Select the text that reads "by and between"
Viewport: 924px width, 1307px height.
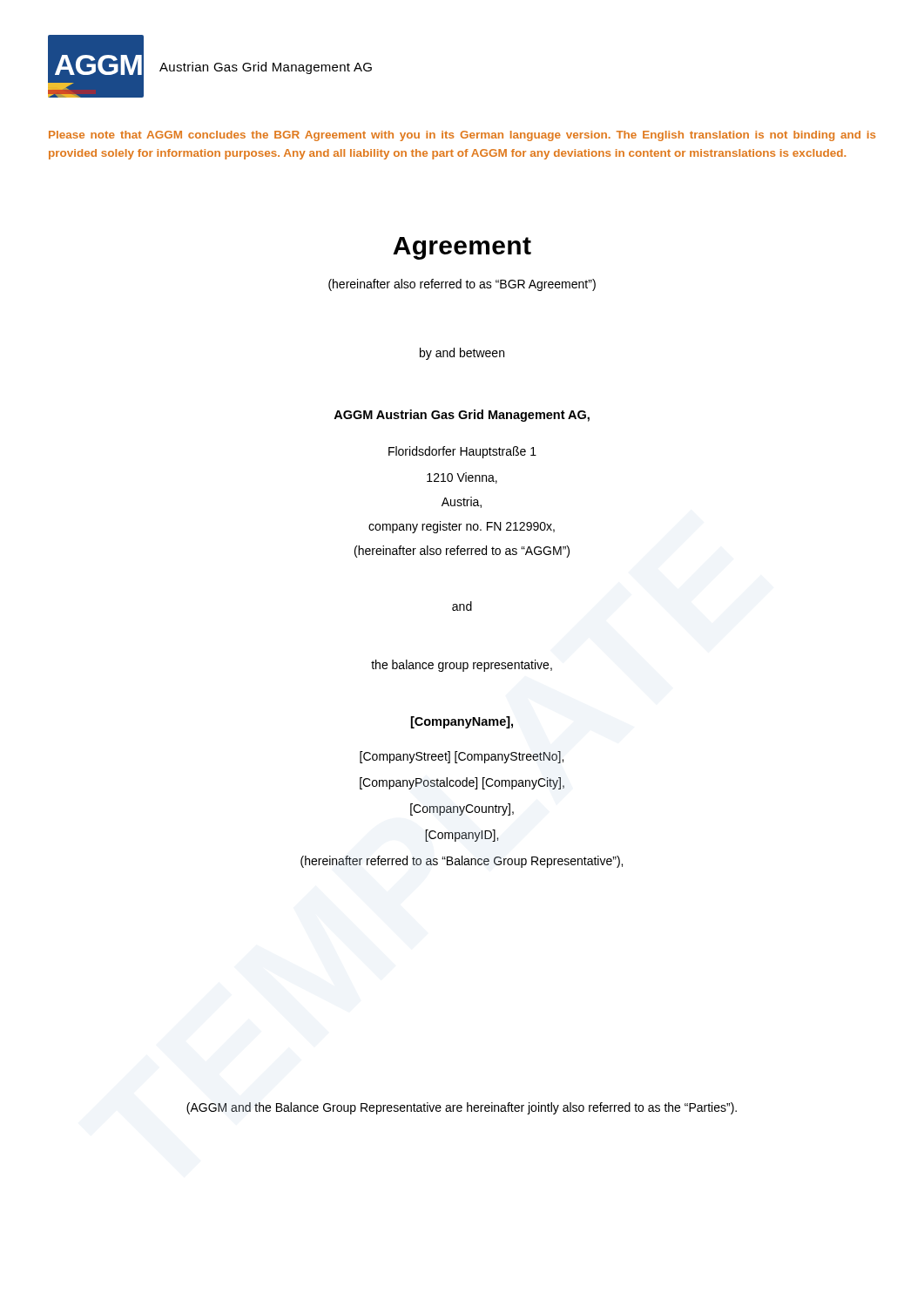coord(462,353)
